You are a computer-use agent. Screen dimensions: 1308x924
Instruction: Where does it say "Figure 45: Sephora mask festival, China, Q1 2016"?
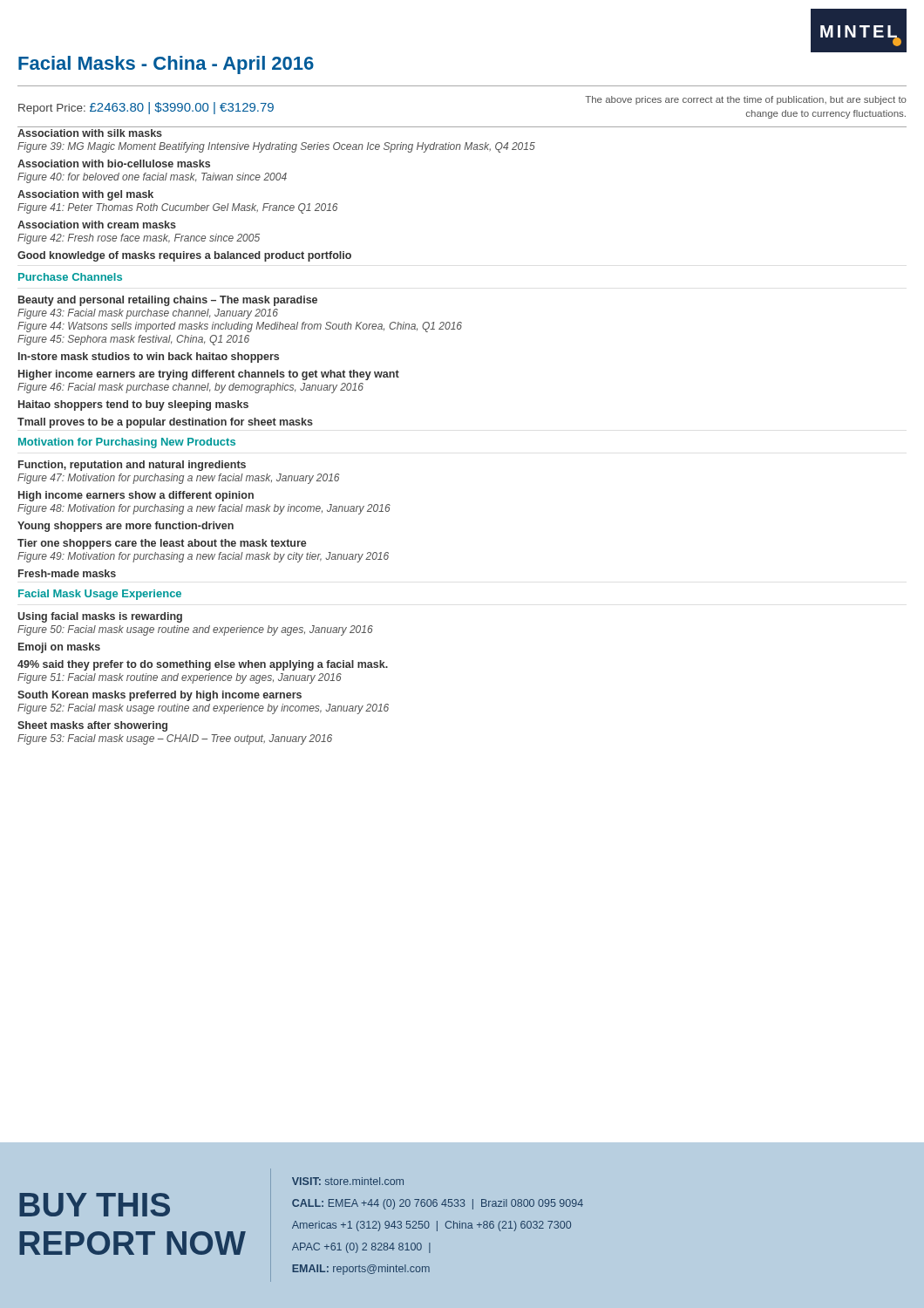coord(133,339)
